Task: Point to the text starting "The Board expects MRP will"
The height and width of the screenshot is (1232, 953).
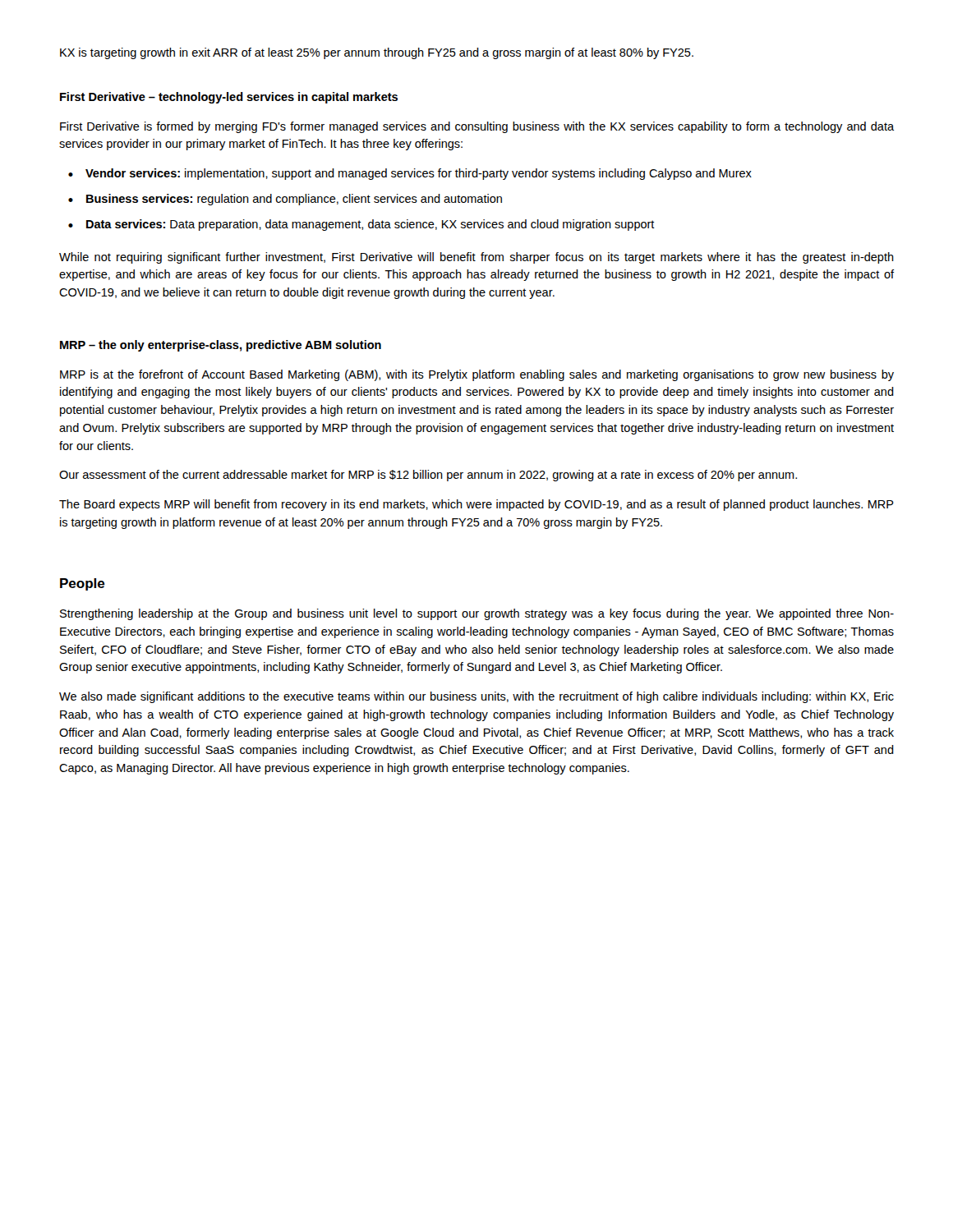Action: tap(476, 513)
